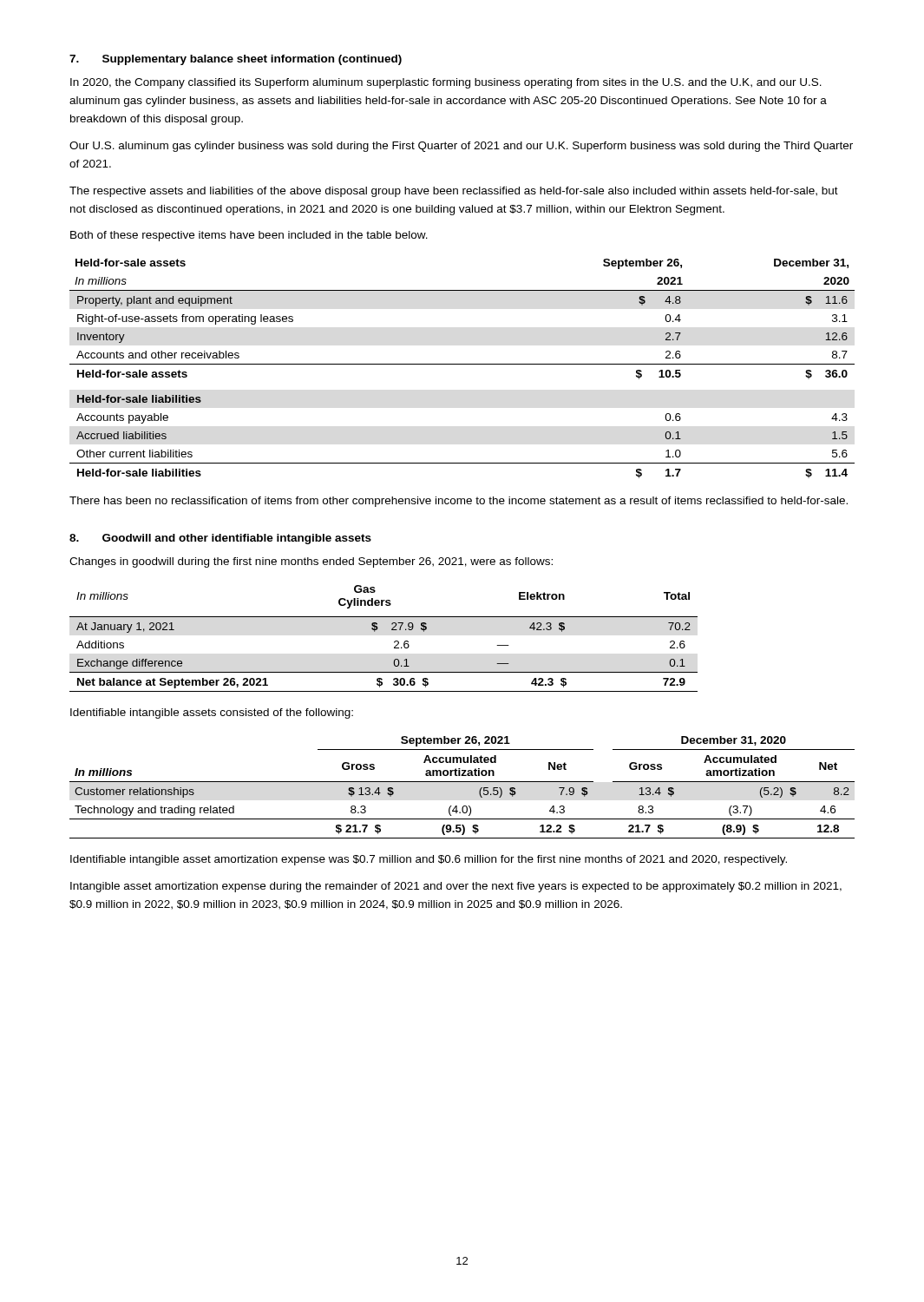Locate the table with the text "$ 13.4 $"

(x=462, y=785)
